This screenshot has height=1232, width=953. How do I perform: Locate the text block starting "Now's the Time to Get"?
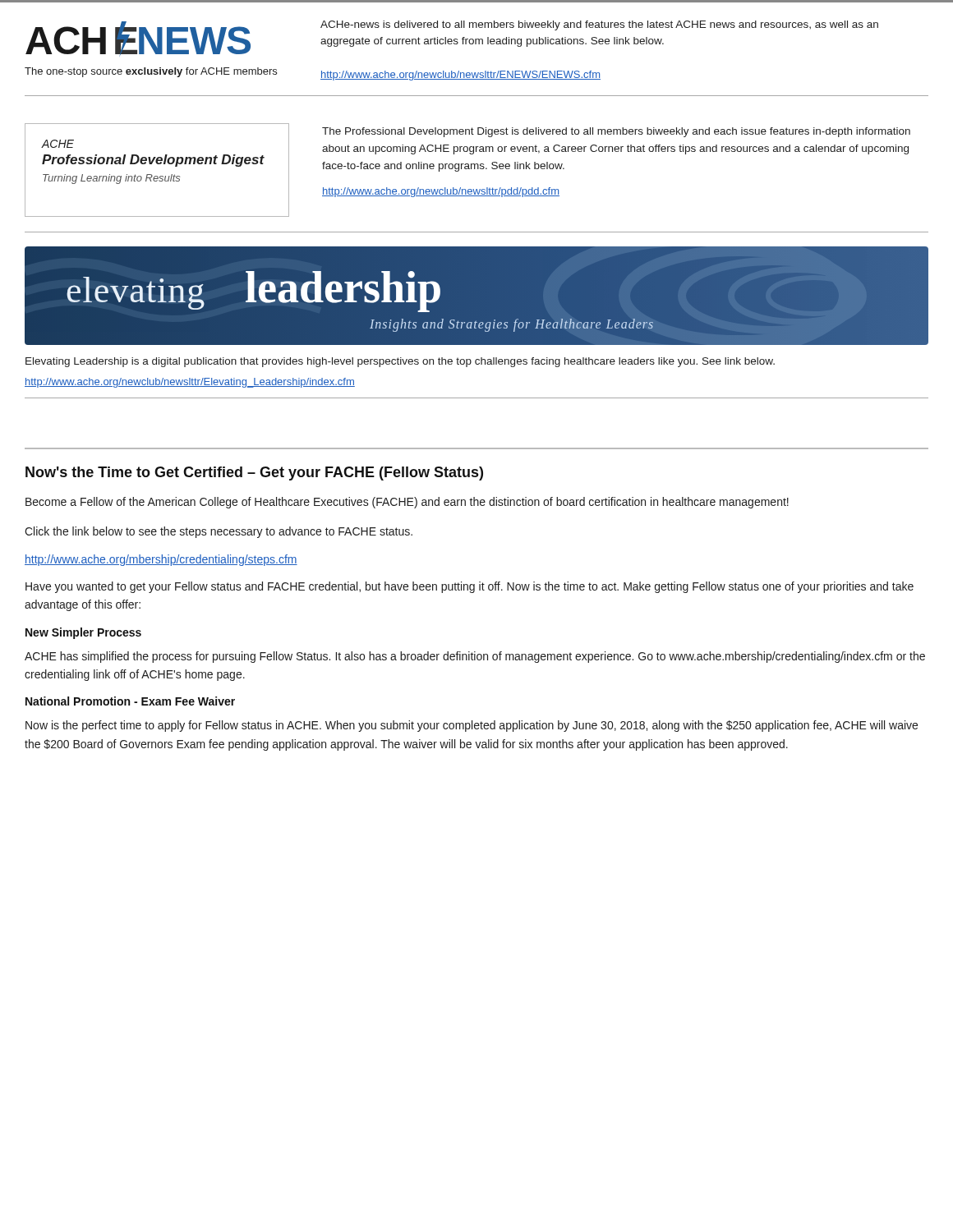(254, 472)
